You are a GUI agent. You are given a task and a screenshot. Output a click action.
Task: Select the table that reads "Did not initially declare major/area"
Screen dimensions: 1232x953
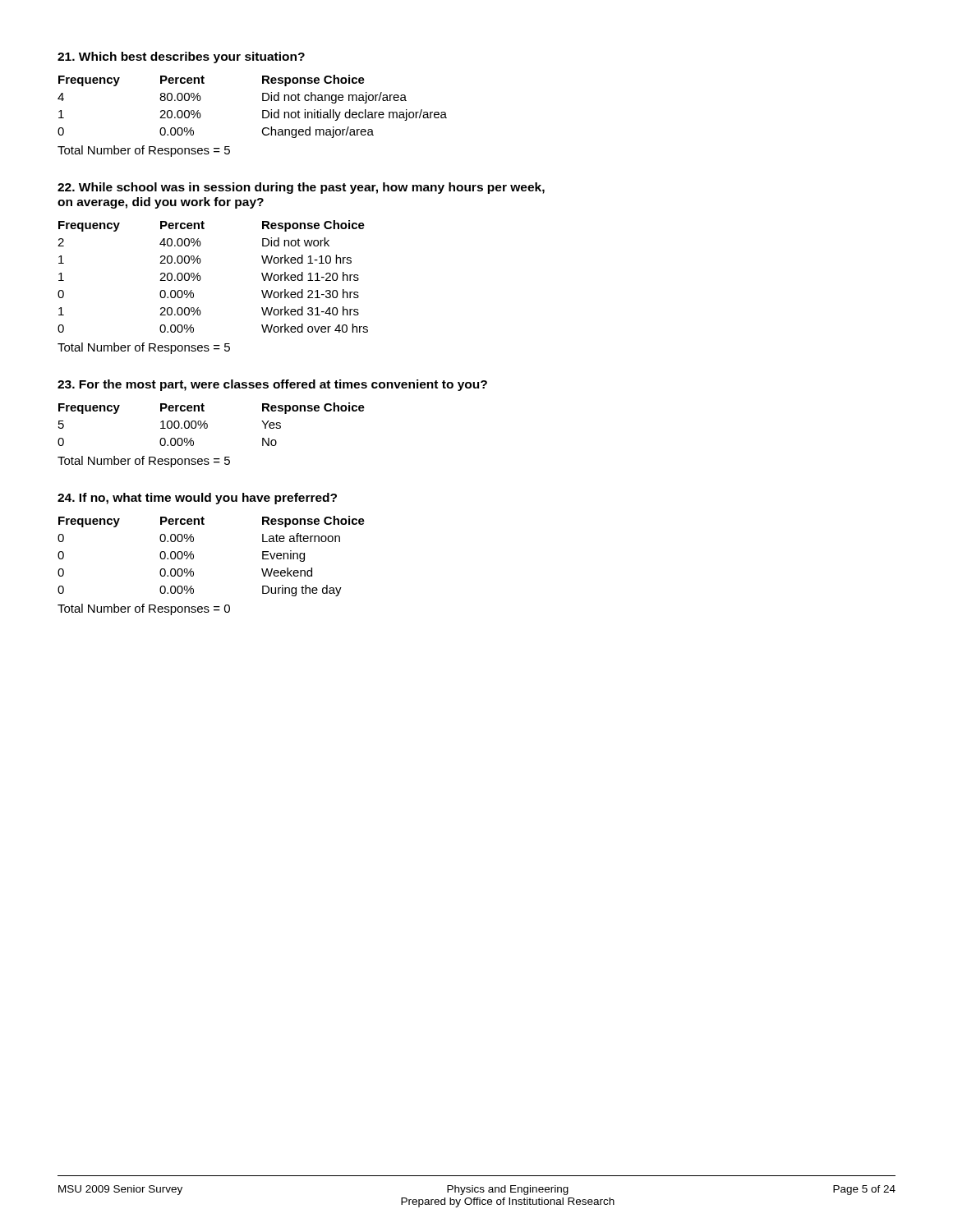click(476, 105)
